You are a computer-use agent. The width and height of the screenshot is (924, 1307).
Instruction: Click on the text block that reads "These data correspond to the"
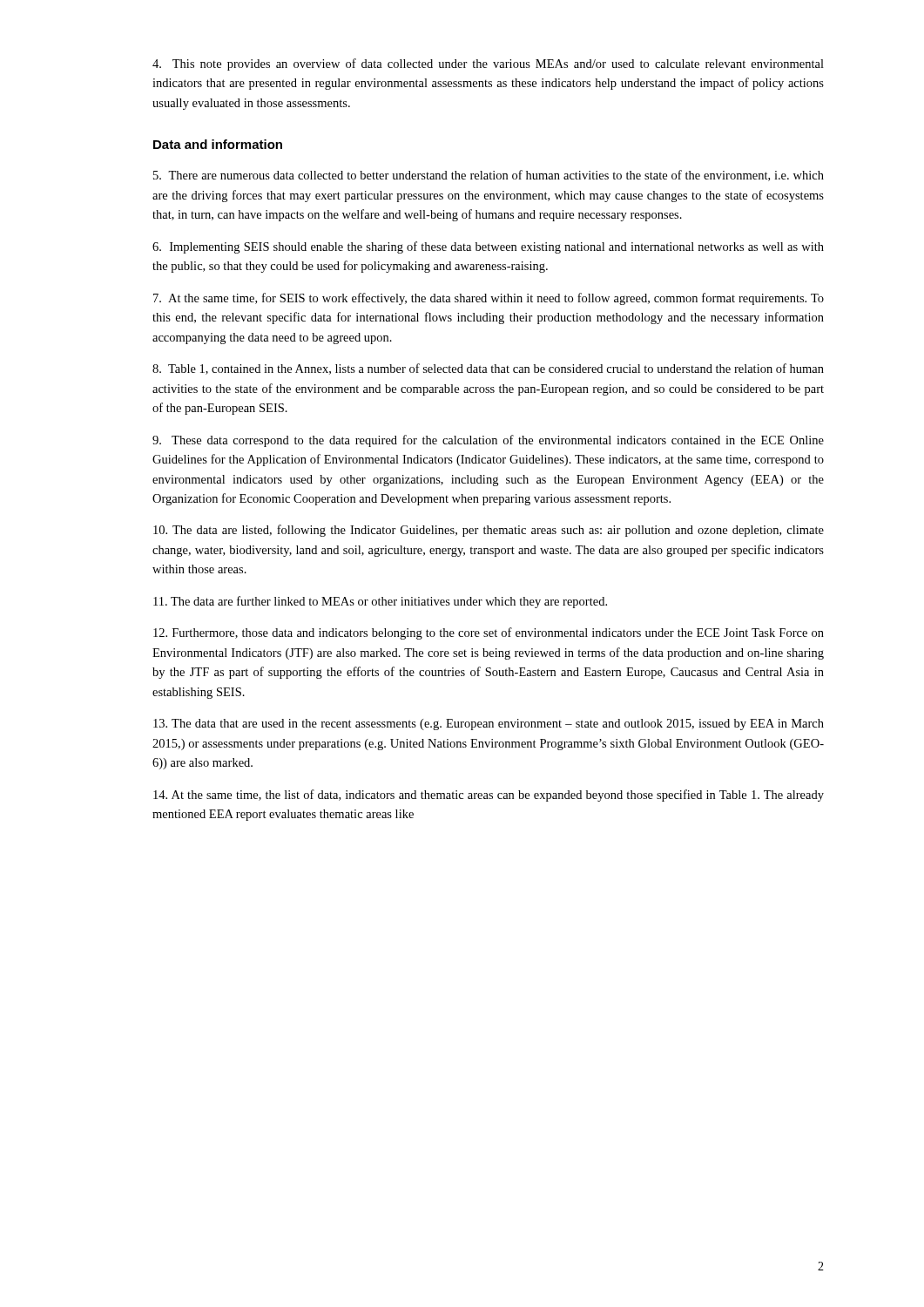coord(488,469)
